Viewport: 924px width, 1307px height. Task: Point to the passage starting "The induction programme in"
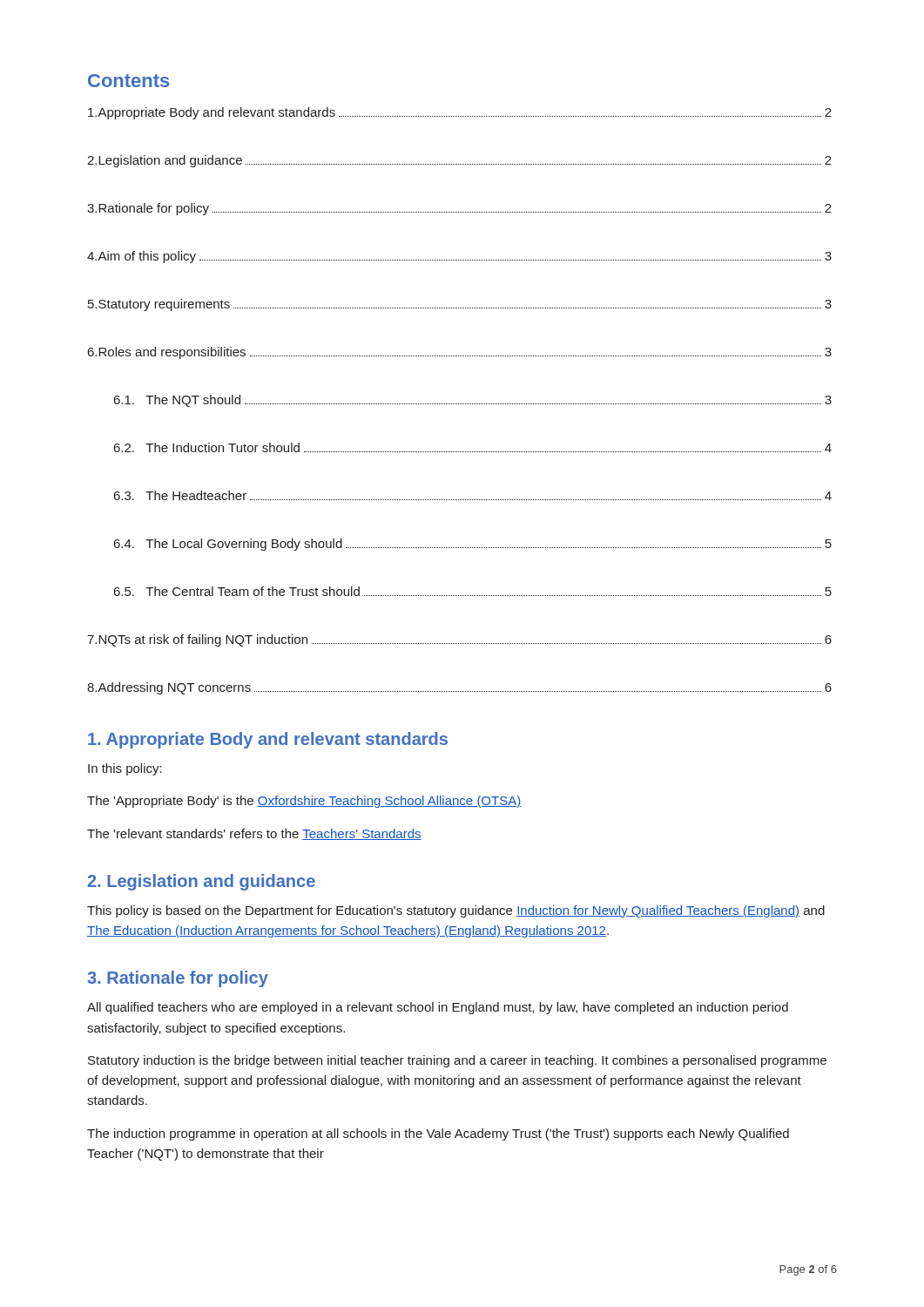click(438, 1143)
